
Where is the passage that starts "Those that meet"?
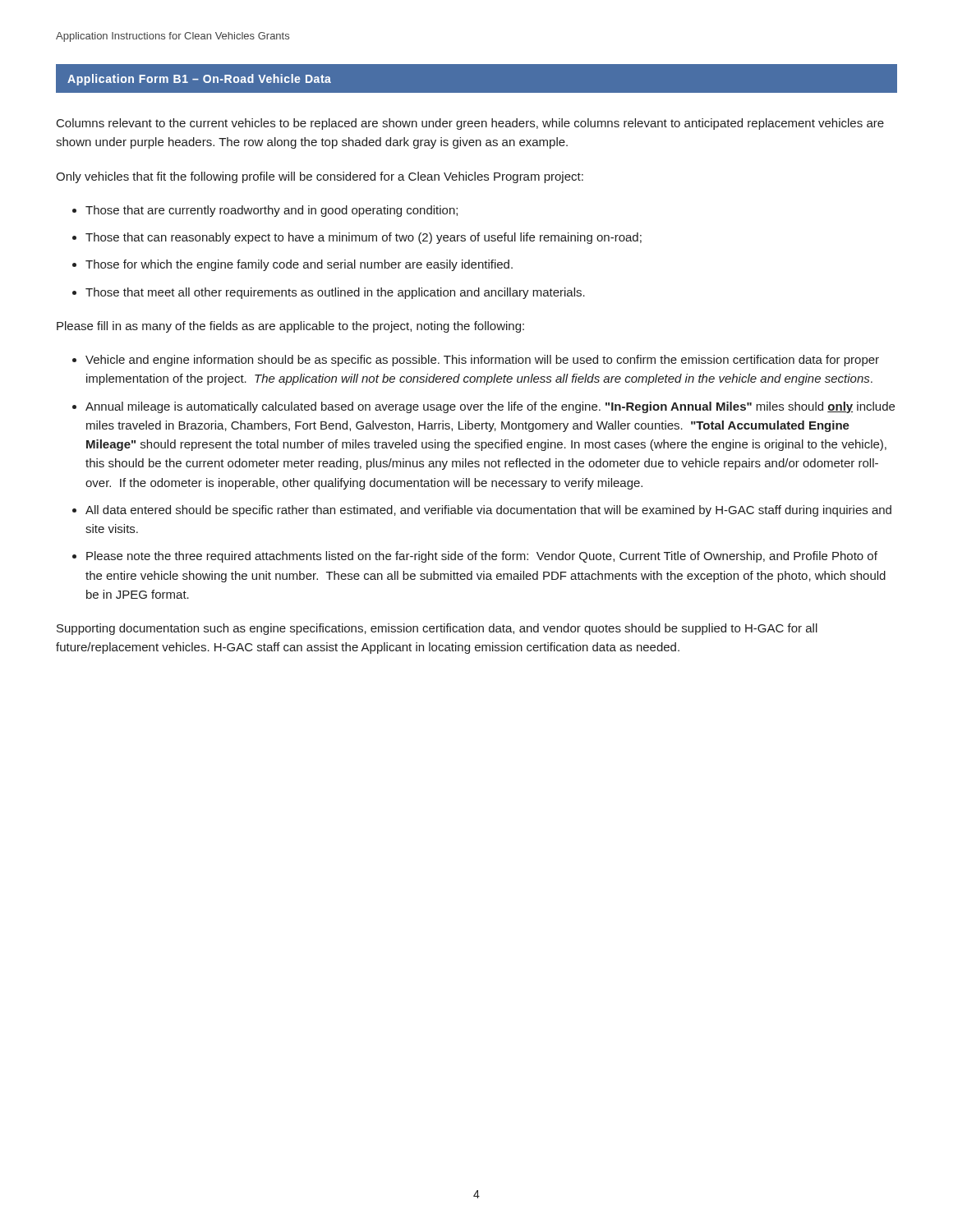tap(336, 292)
